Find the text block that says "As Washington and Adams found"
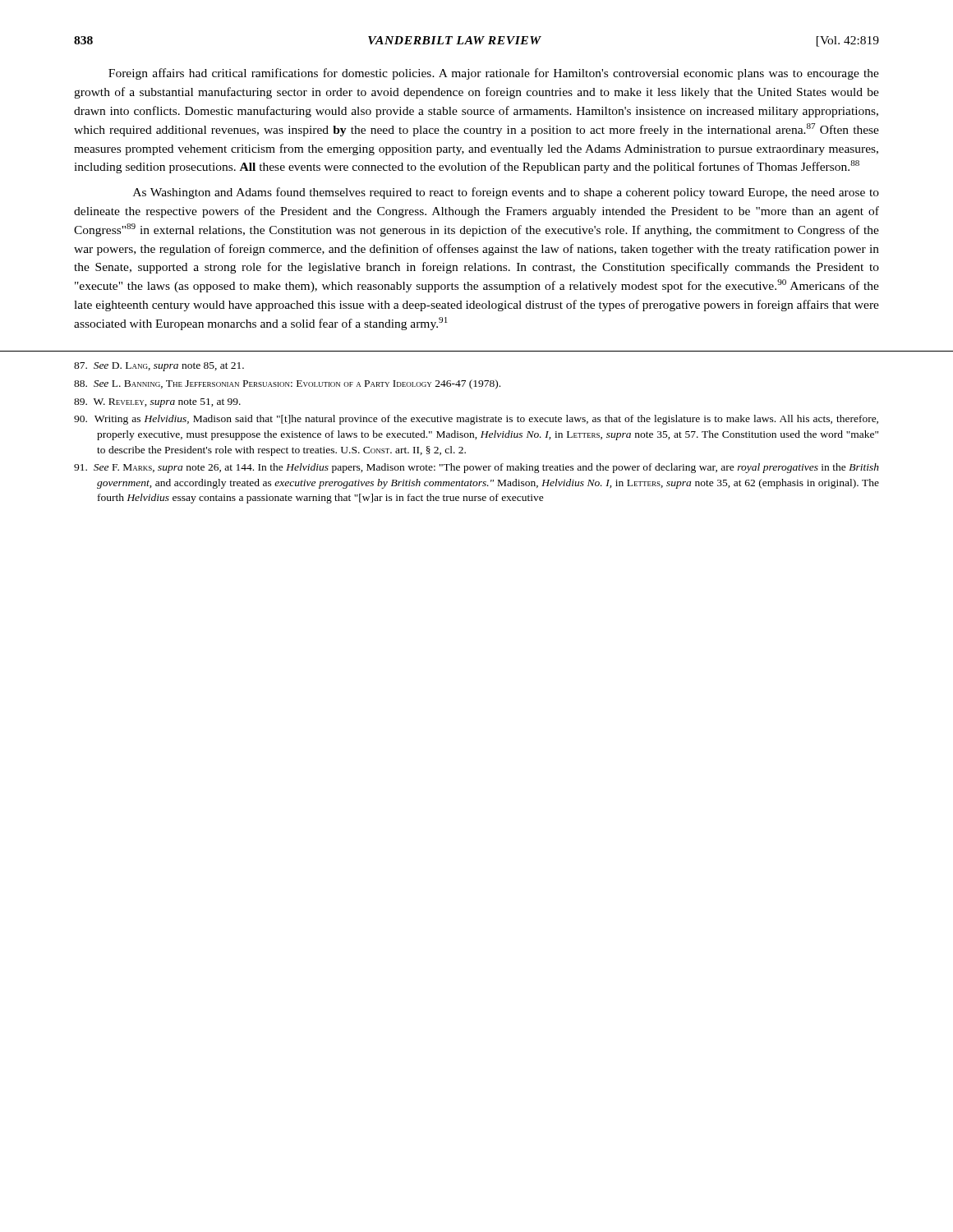Viewport: 953px width, 1232px height. point(476,258)
